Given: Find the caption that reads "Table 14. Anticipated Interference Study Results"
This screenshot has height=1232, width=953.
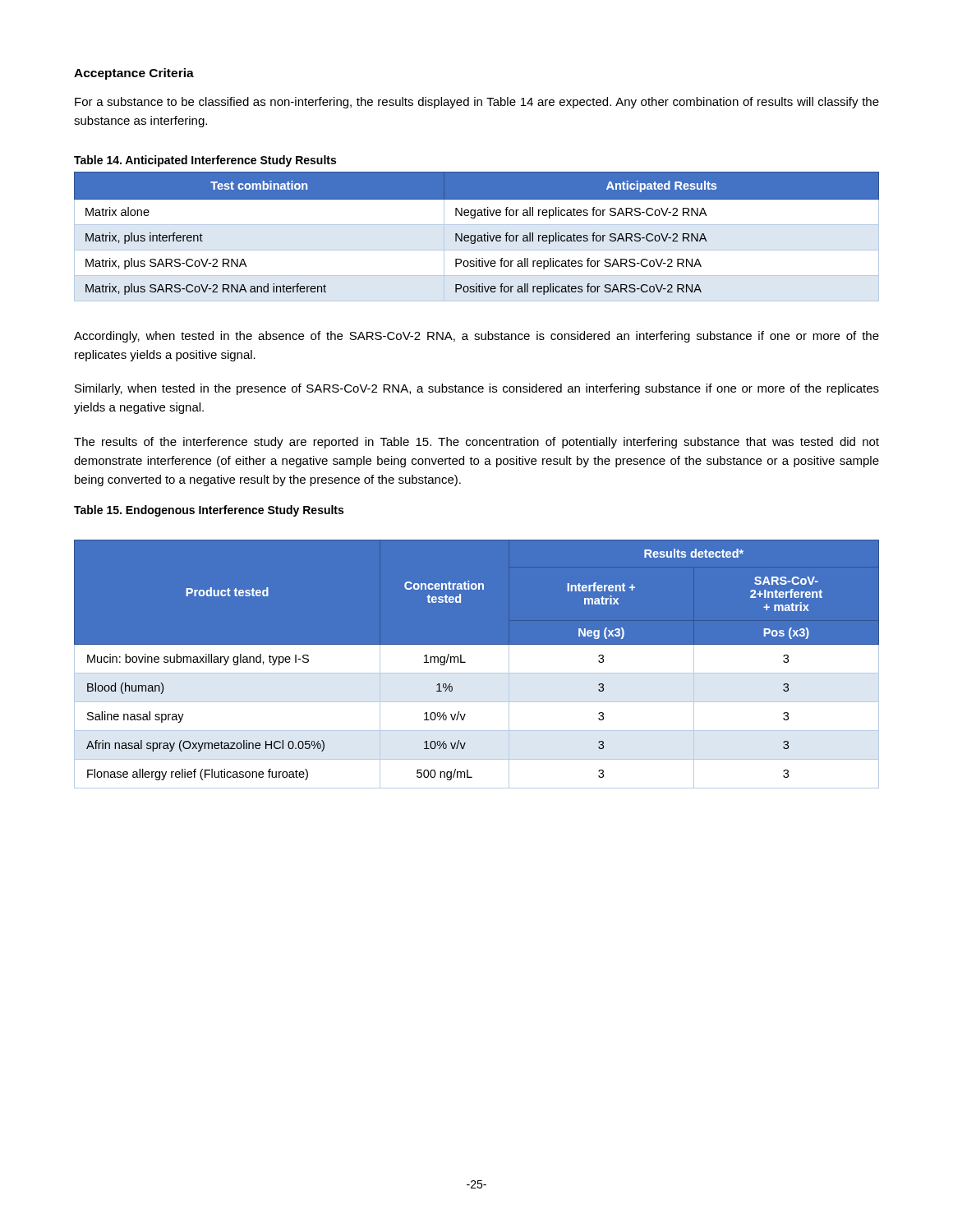Looking at the screenshot, I should click(x=205, y=160).
